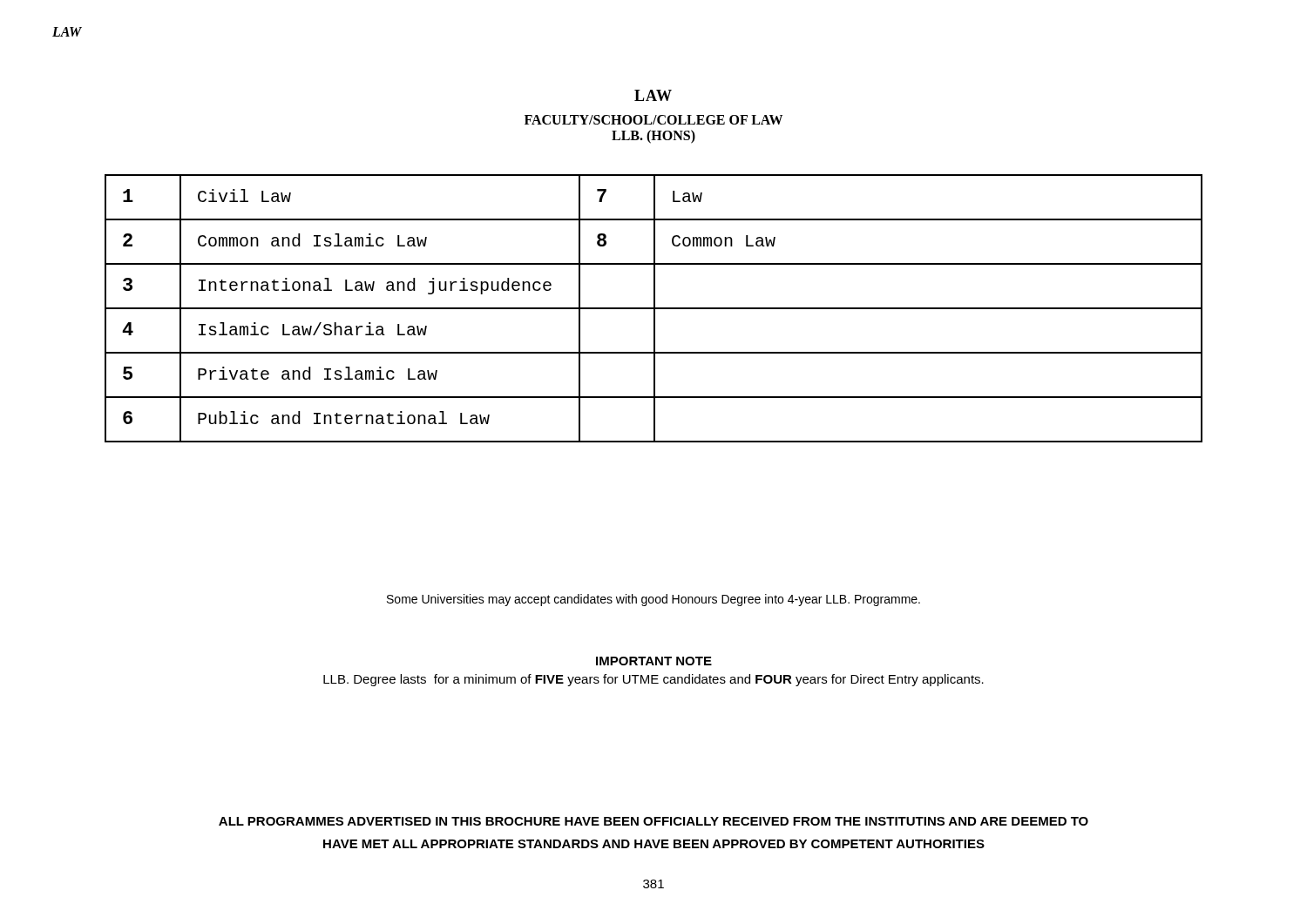This screenshot has width=1307, height=924.
Task: Select the table that reads "Private and Islamic Law"
Action: (654, 308)
